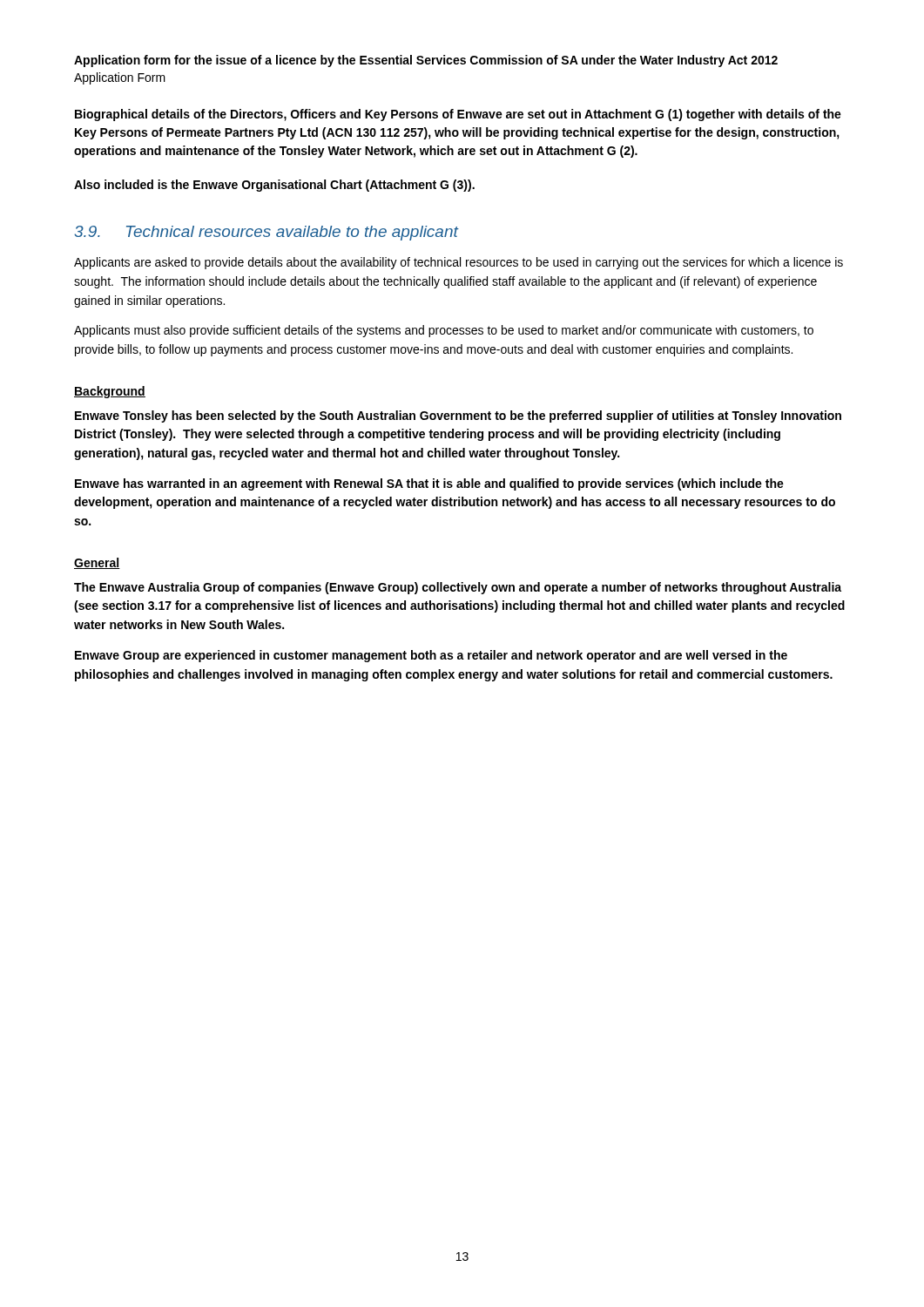This screenshot has width=924, height=1307.
Task: Select the region starting "The Enwave Australia Group of"
Action: tap(460, 606)
